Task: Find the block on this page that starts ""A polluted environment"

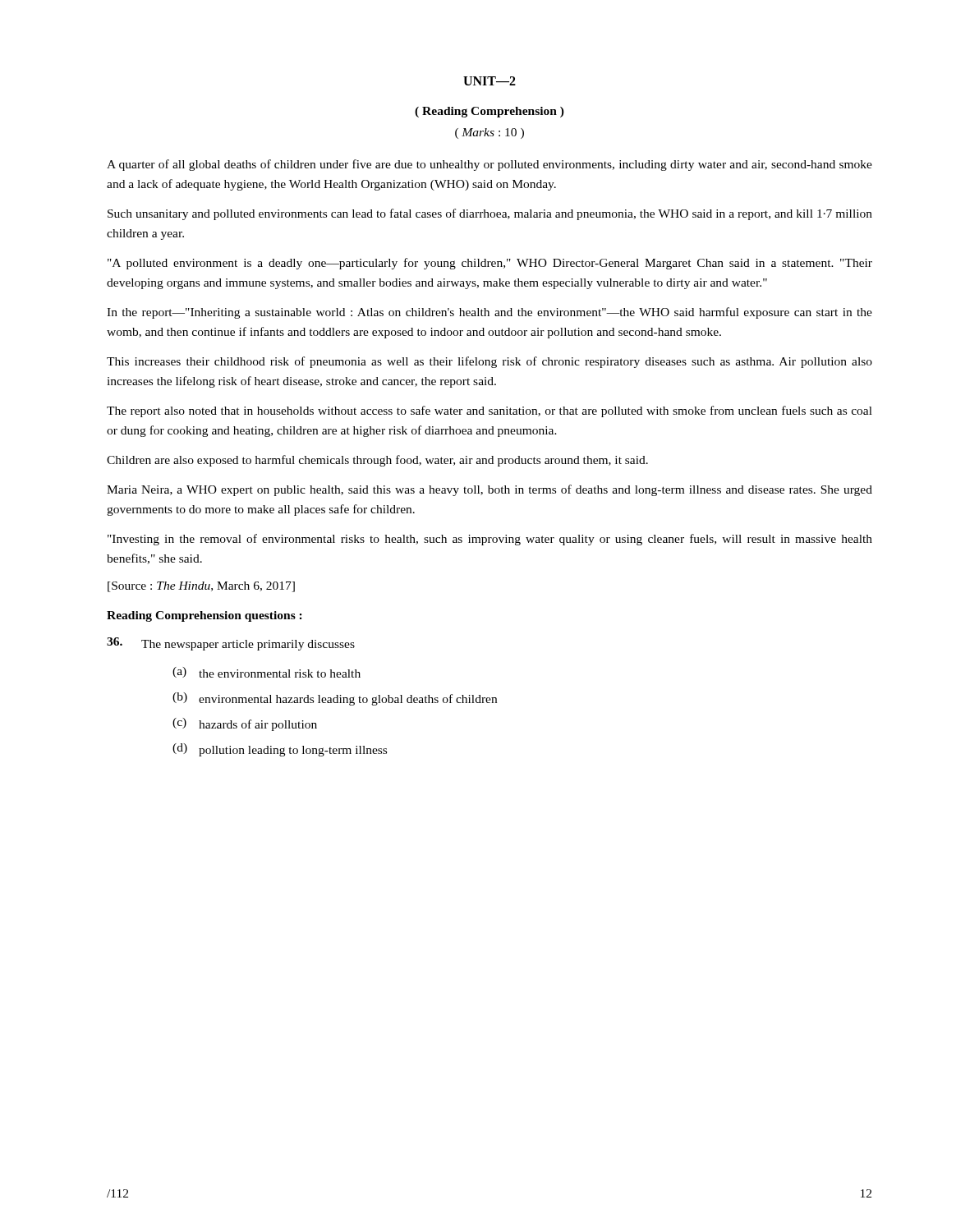Action: coord(490,273)
